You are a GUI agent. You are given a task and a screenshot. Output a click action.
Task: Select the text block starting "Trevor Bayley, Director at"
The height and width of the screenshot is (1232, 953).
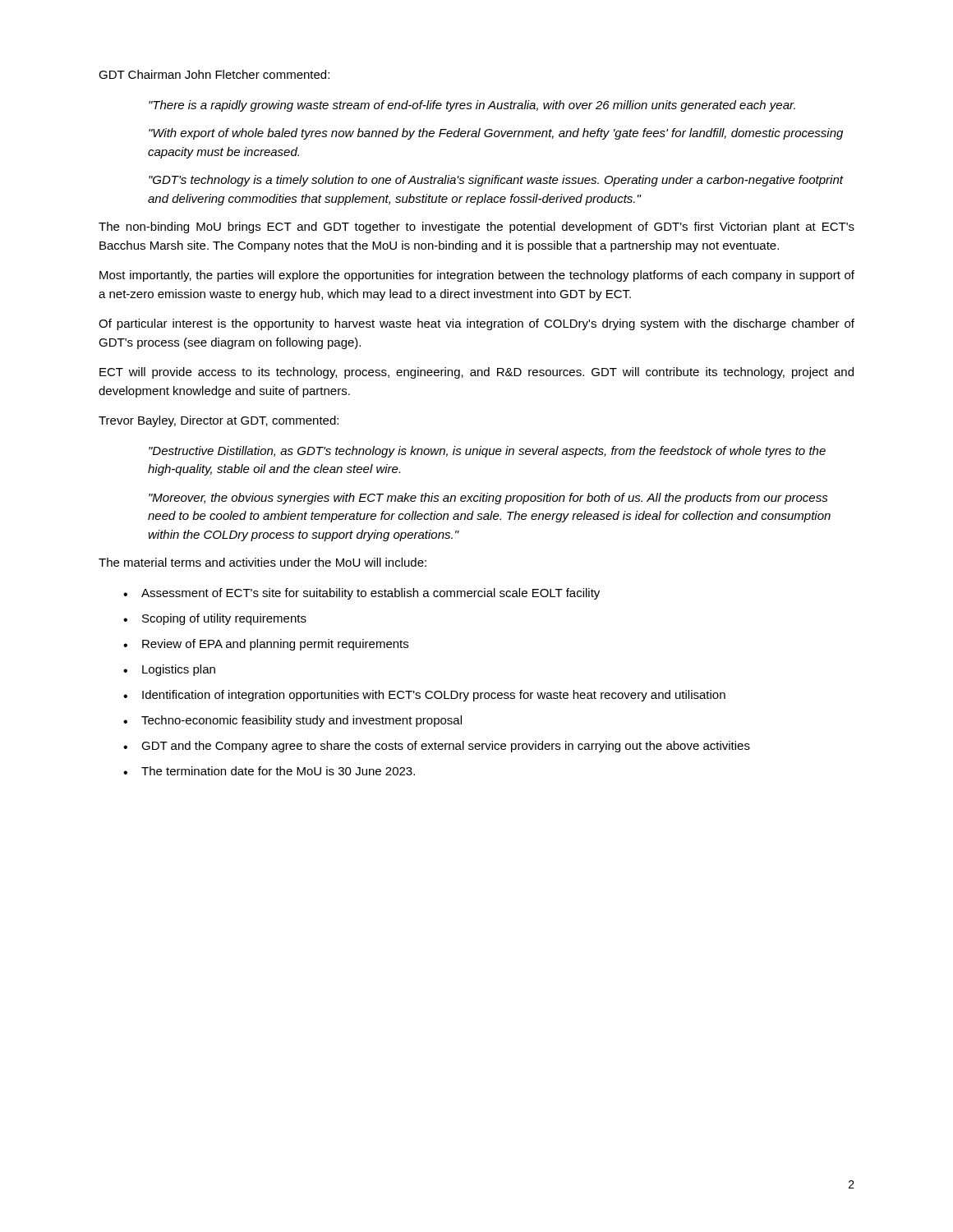coord(219,420)
